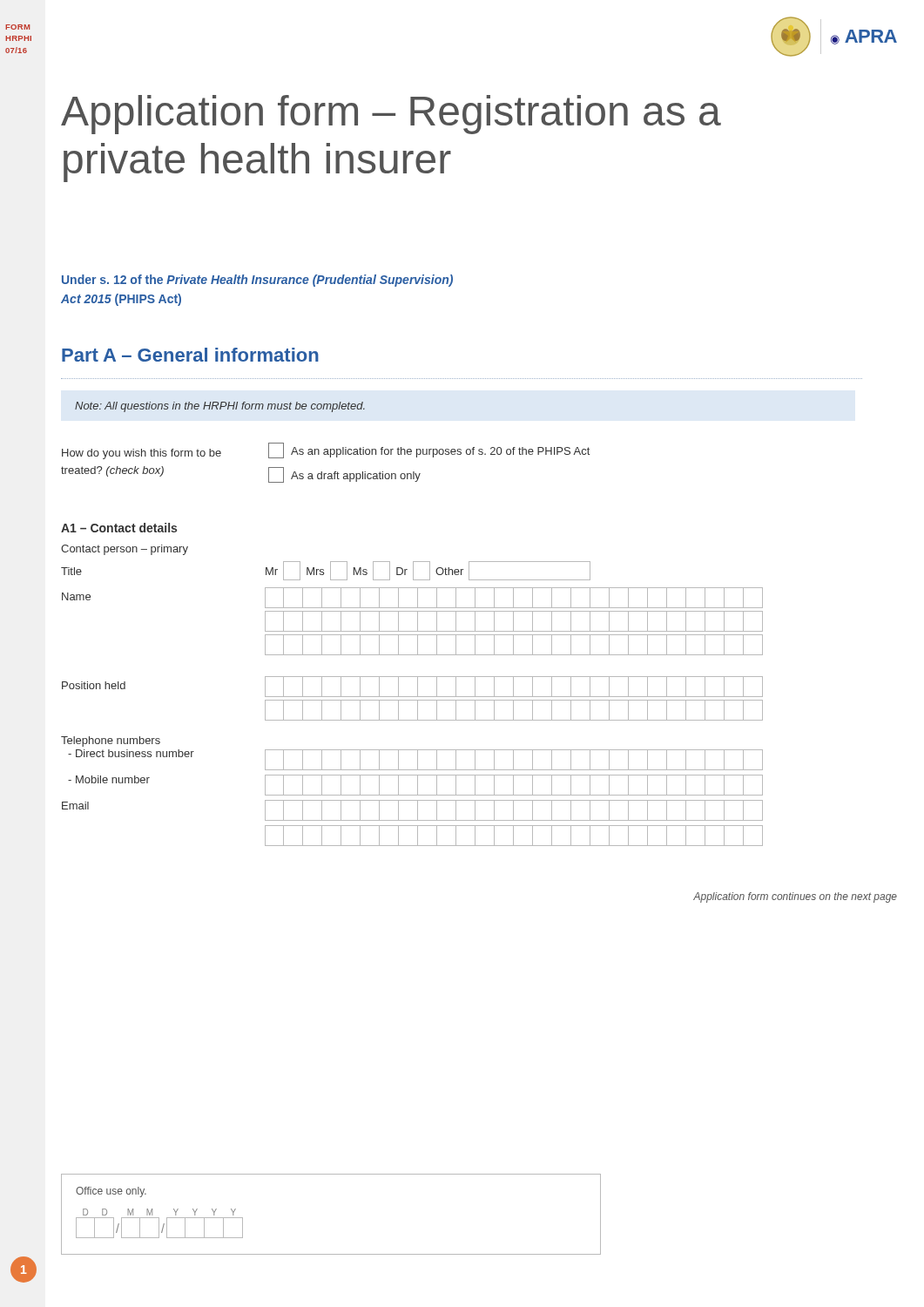
Task: Click on the text block that says "Telephone numbers - Direct business"
Action: coord(127,773)
